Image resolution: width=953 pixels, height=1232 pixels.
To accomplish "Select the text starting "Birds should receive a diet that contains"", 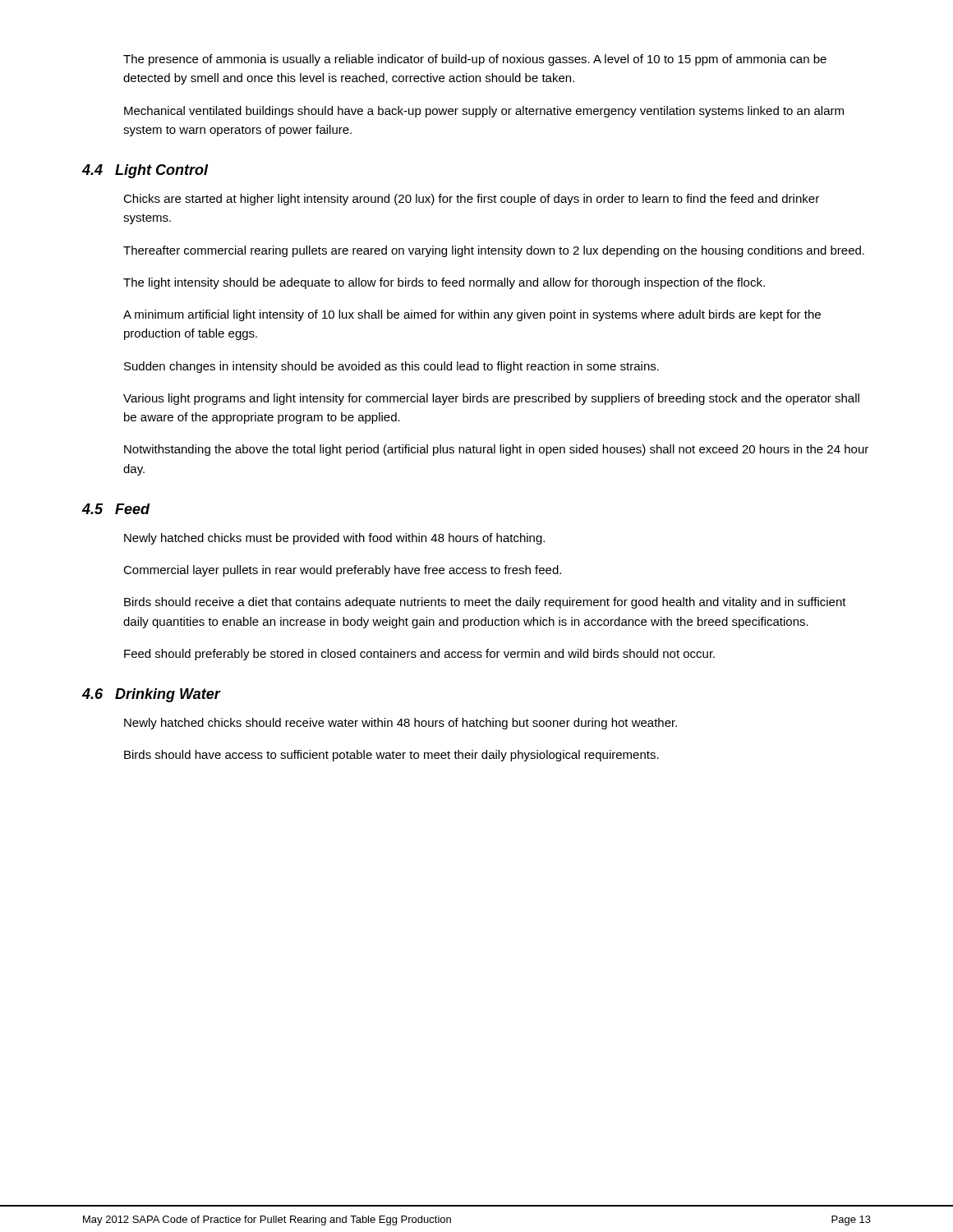I will pyautogui.click(x=484, y=611).
